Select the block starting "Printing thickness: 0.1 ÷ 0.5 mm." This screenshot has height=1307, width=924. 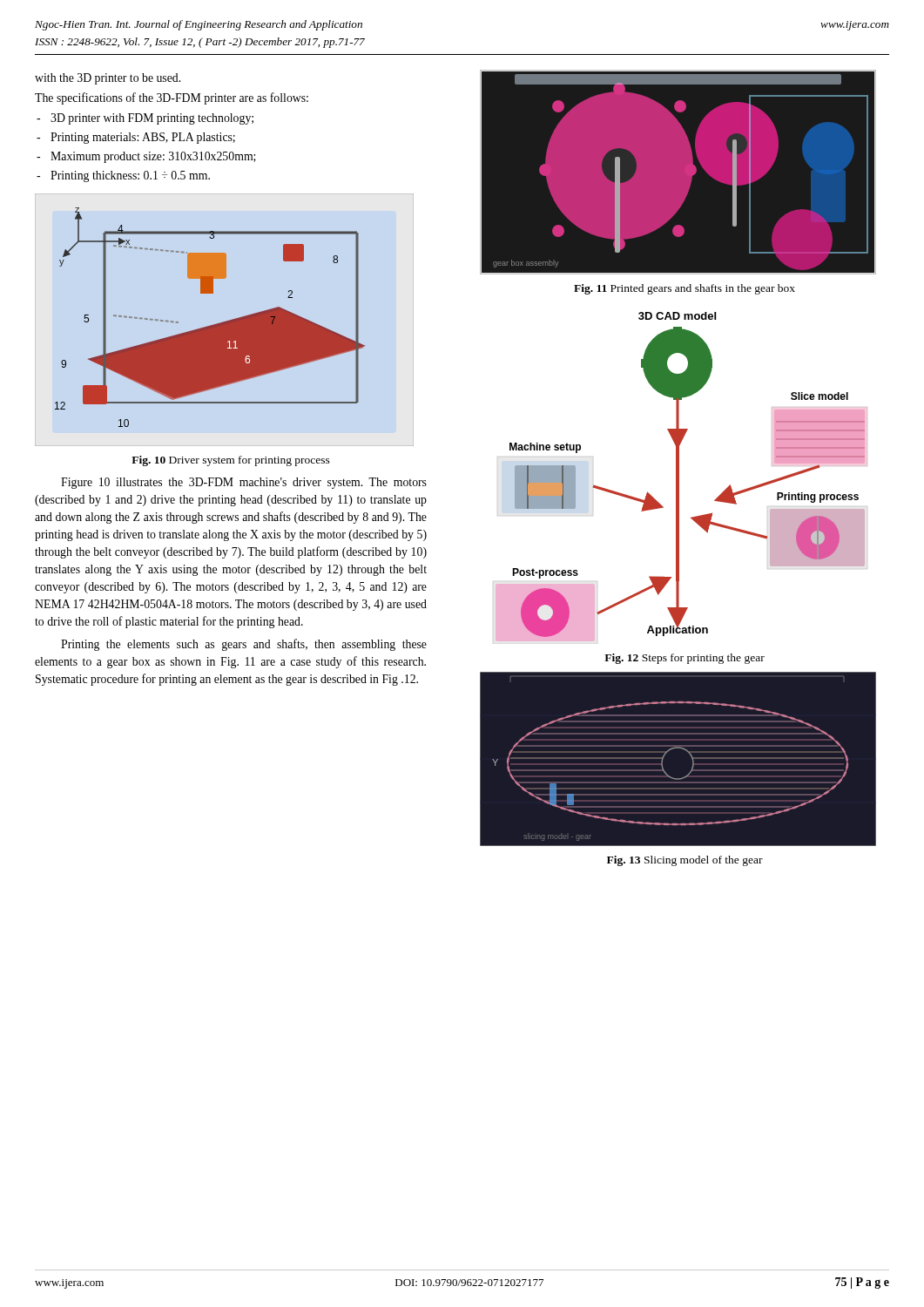coord(124,176)
